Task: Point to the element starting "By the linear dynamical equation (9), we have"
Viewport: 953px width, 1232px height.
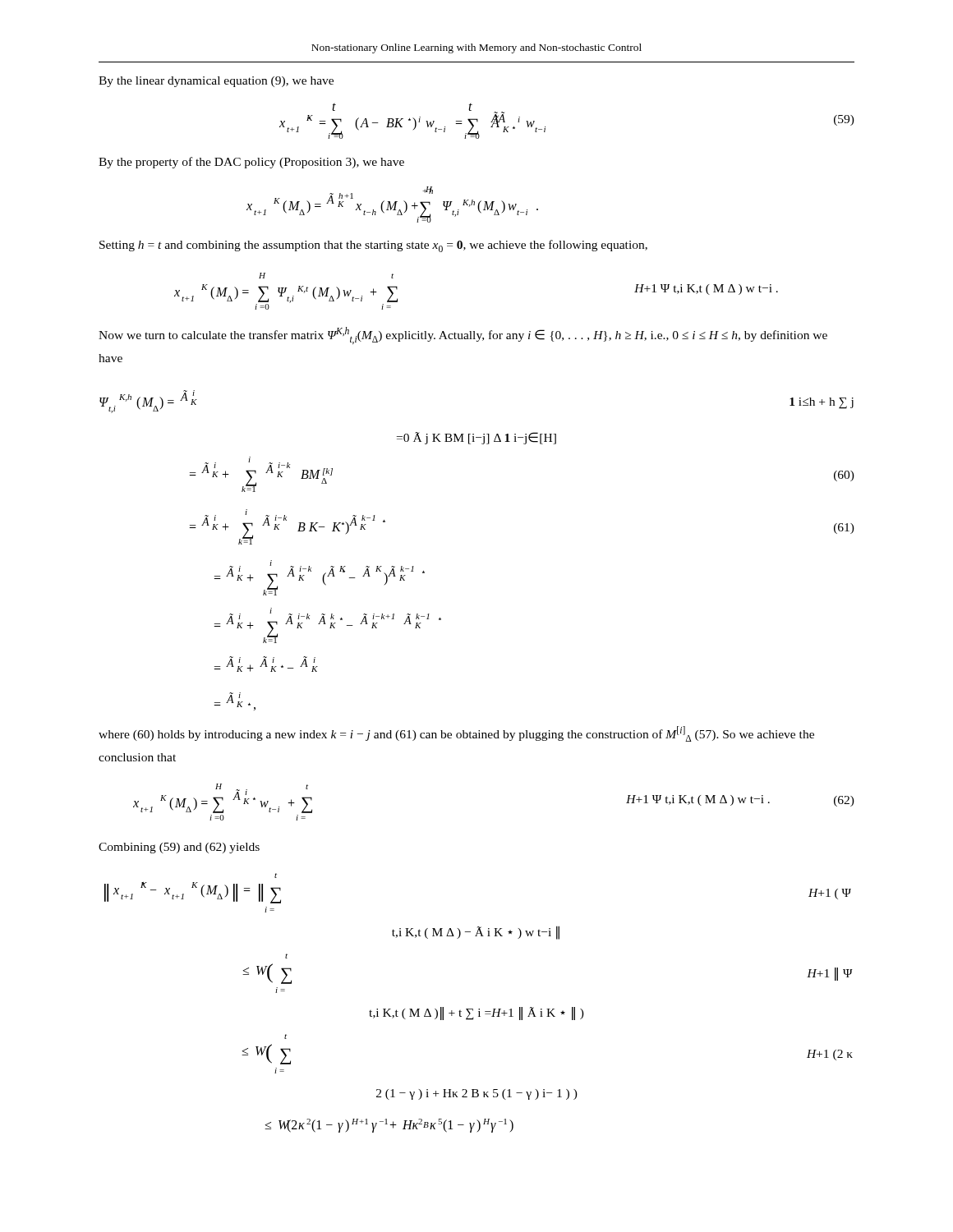Action: pyautogui.click(x=216, y=80)
